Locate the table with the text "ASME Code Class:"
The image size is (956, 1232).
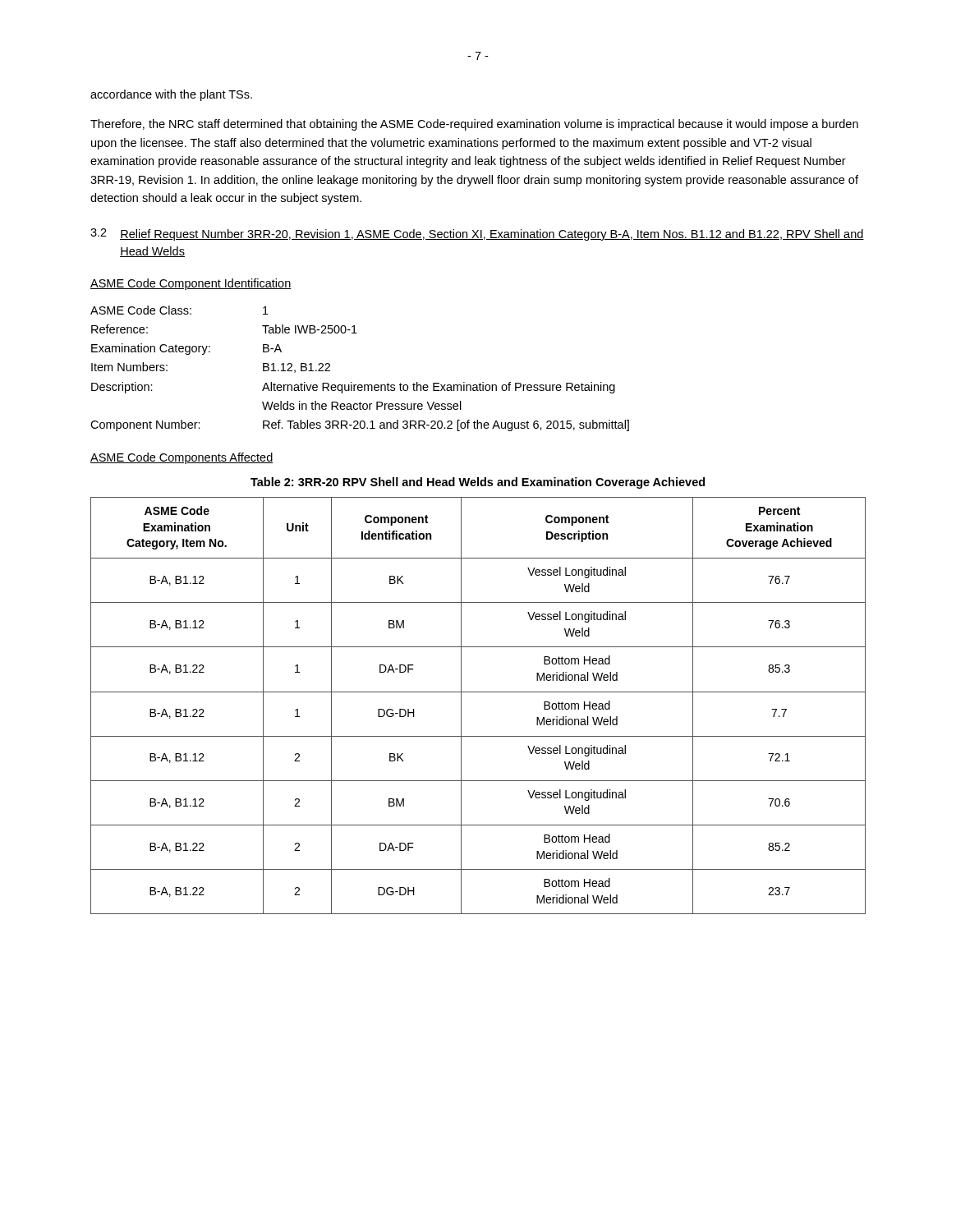click(x=478, y=368)
